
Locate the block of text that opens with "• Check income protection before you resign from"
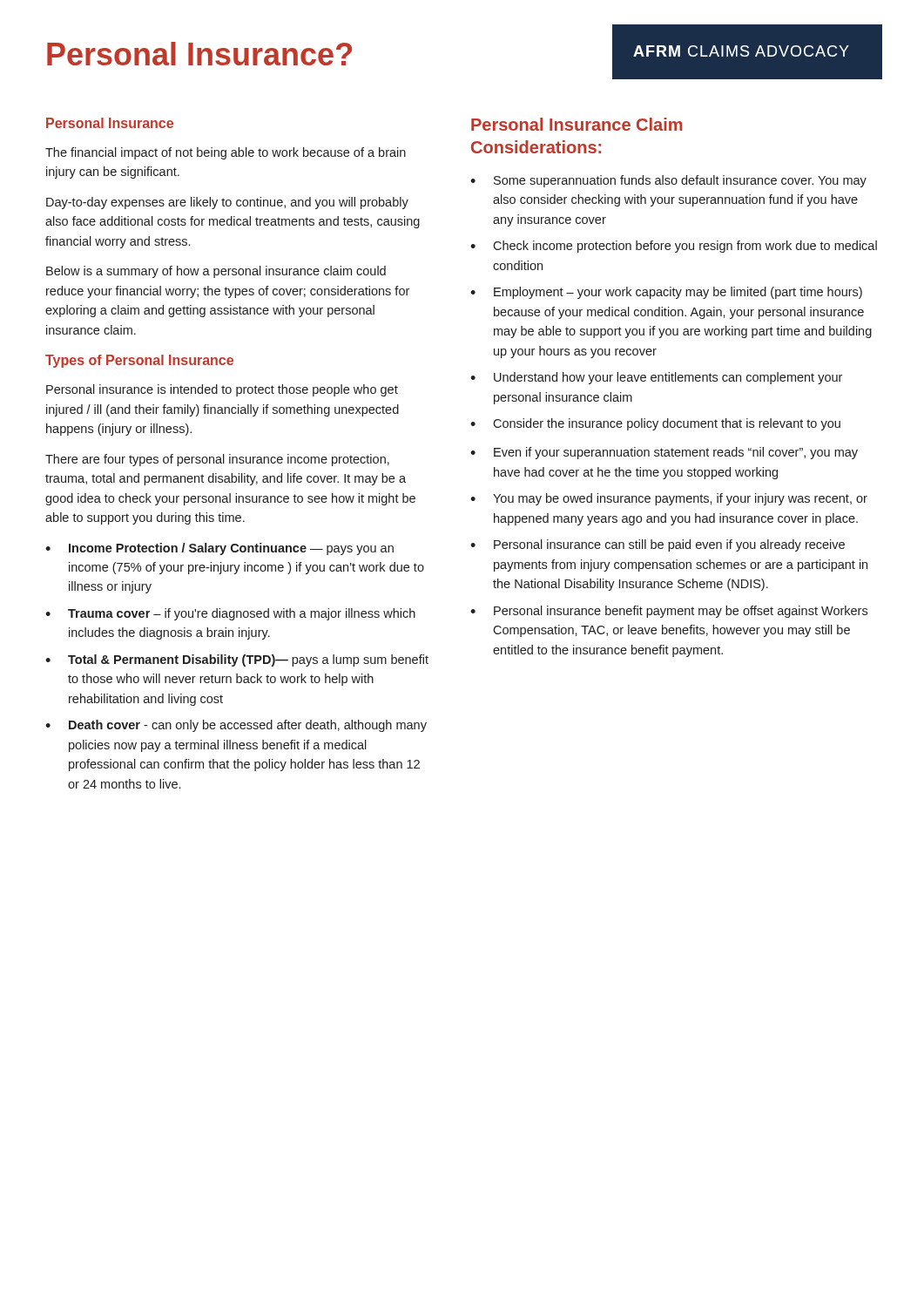(676, 256)
